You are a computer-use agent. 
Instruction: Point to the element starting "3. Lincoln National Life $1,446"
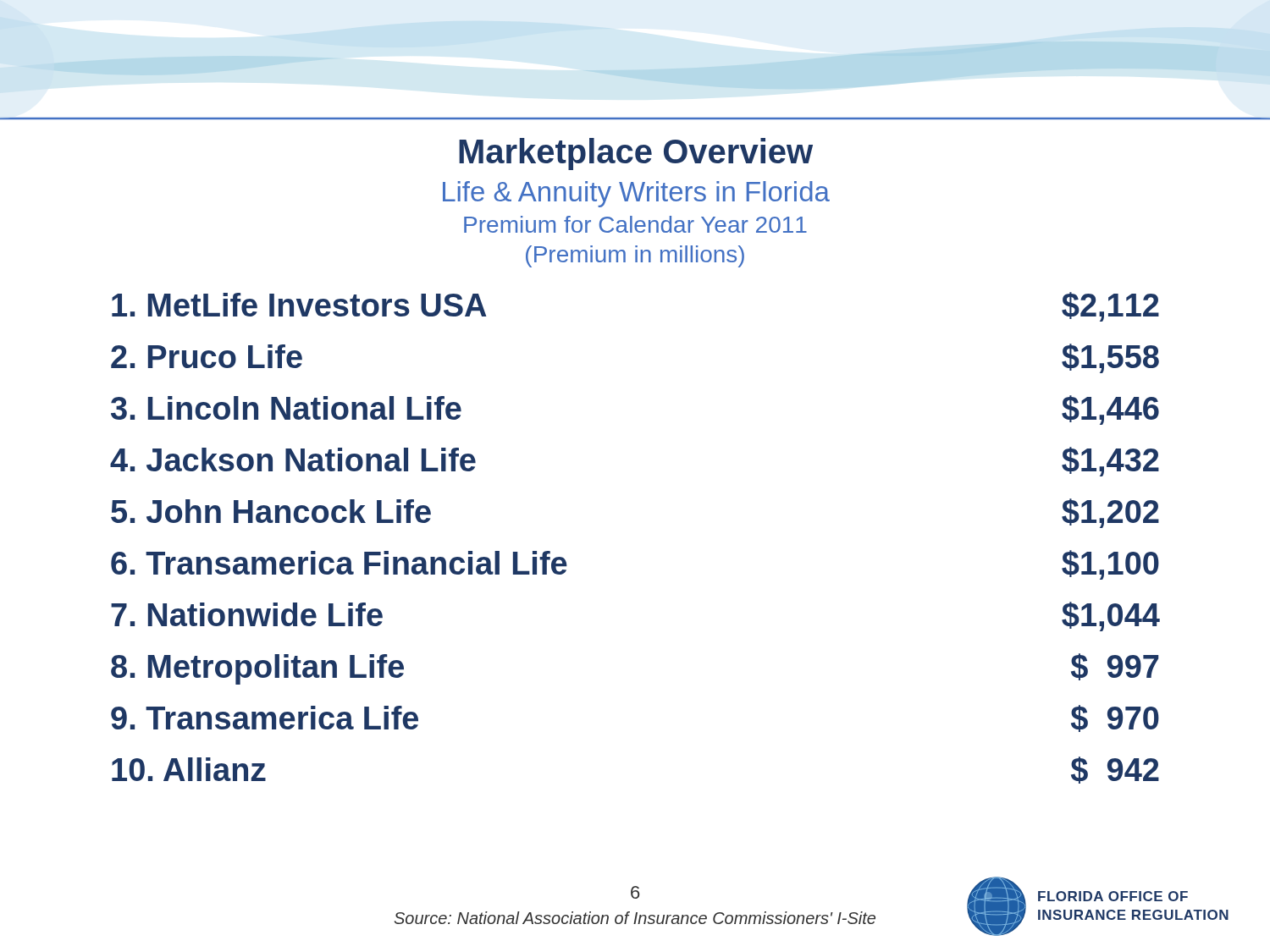(x=281, y=410)
